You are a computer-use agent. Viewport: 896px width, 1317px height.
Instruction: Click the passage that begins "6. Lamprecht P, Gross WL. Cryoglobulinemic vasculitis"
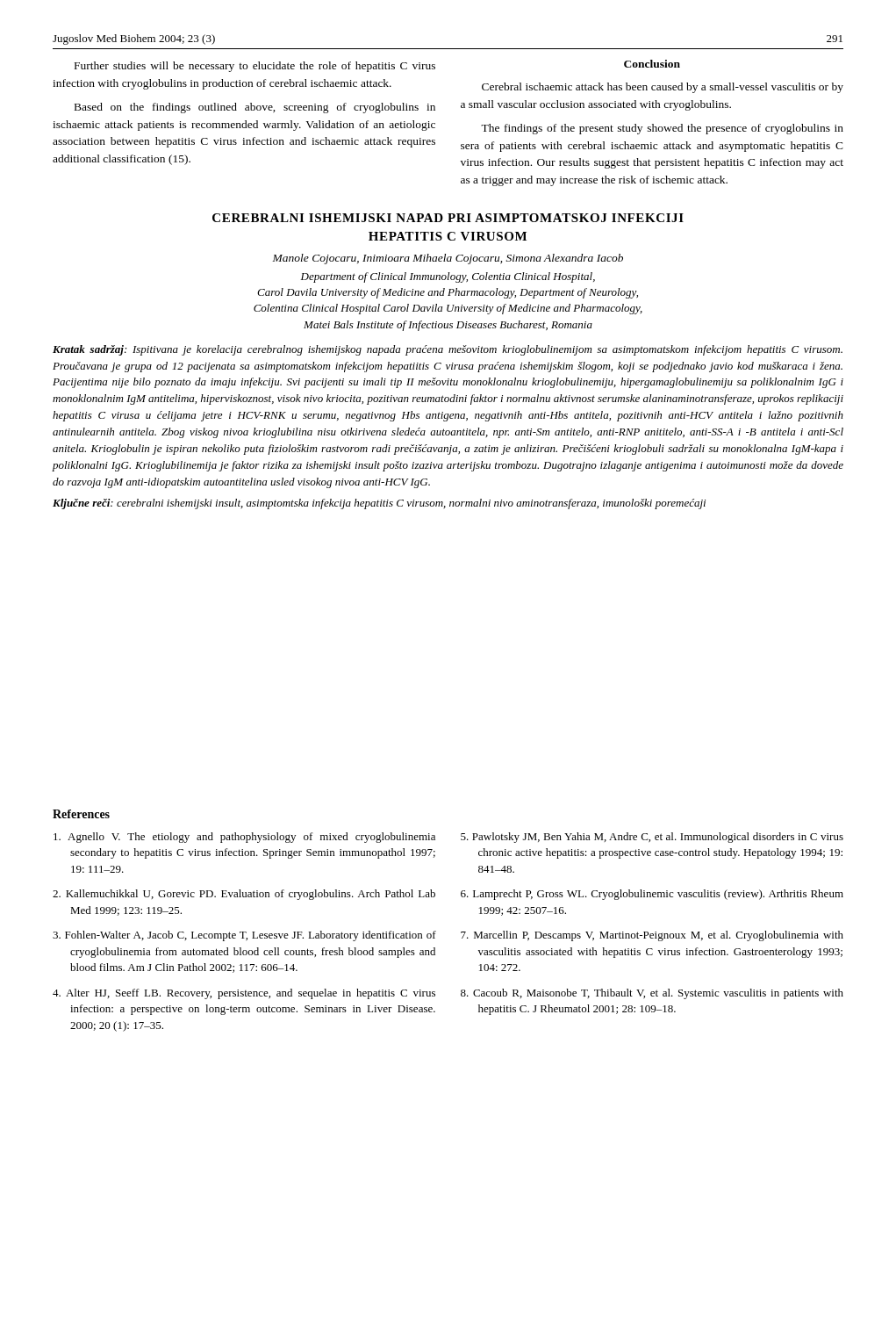652,902
